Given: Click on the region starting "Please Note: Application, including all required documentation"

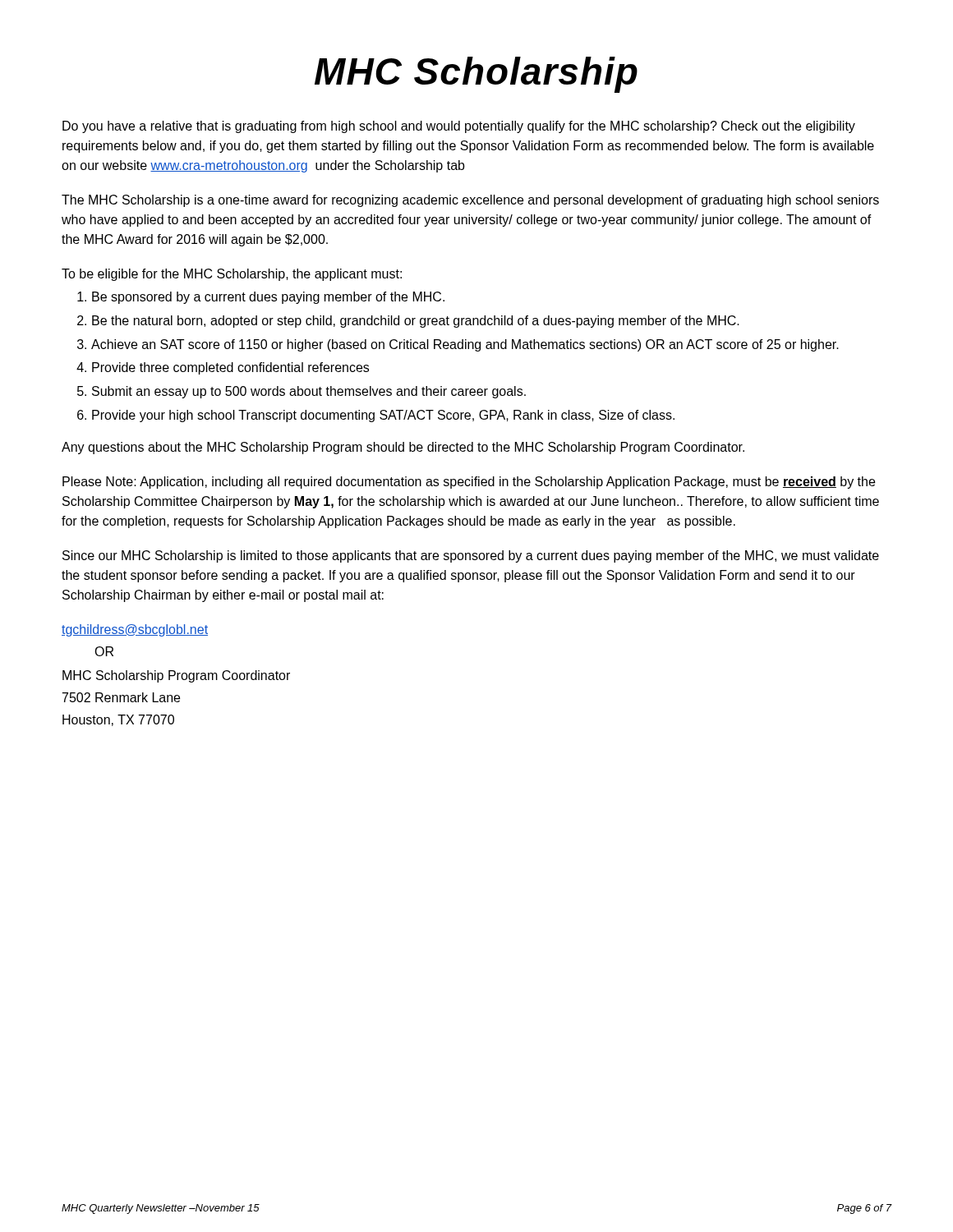Looking at the screenshot, I should [x=471, y=501].
